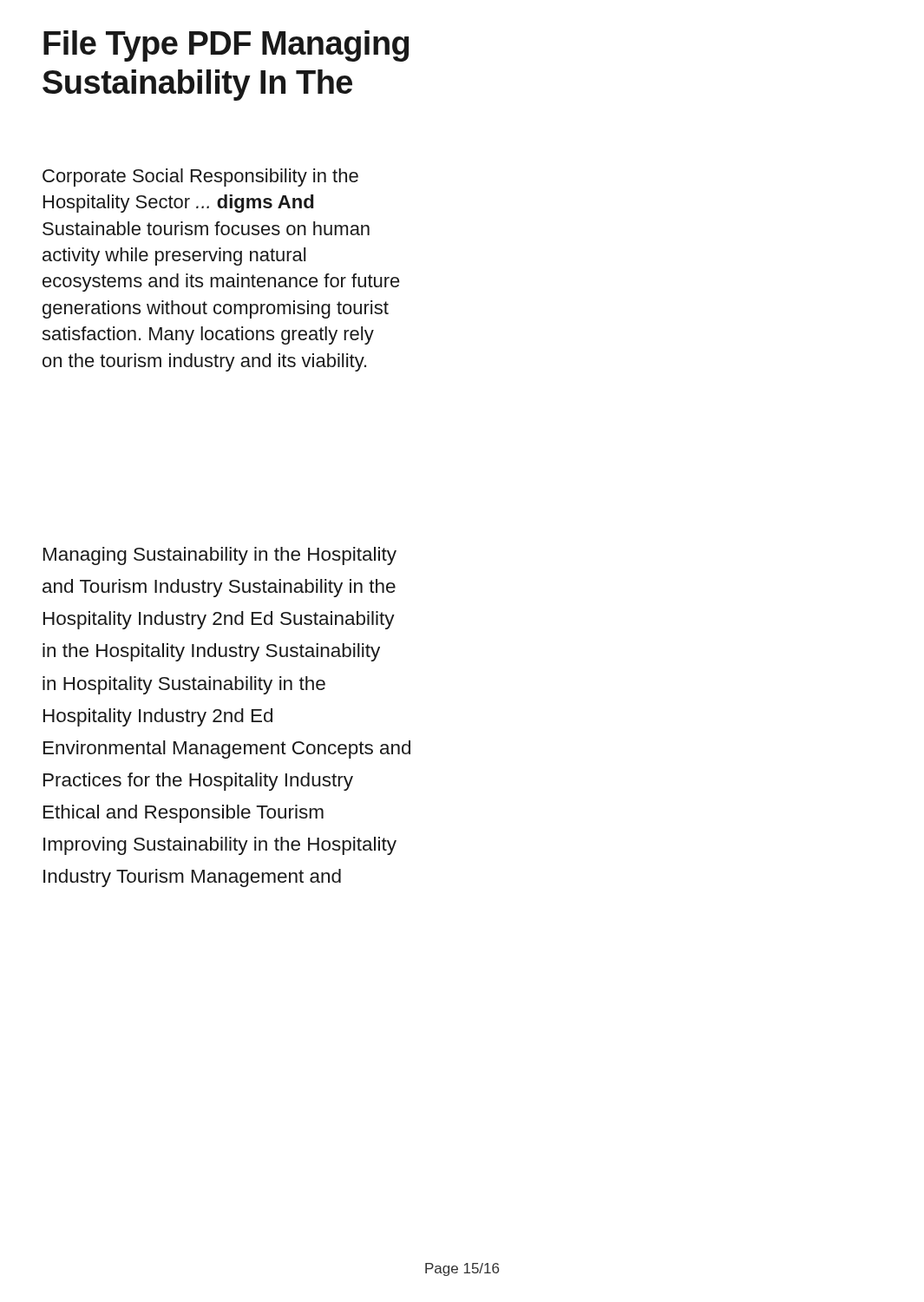
Task: Select the text block with the text "Managing Sustainability in the Hospitality and Tourism Industry"
Action: point(220,556)
